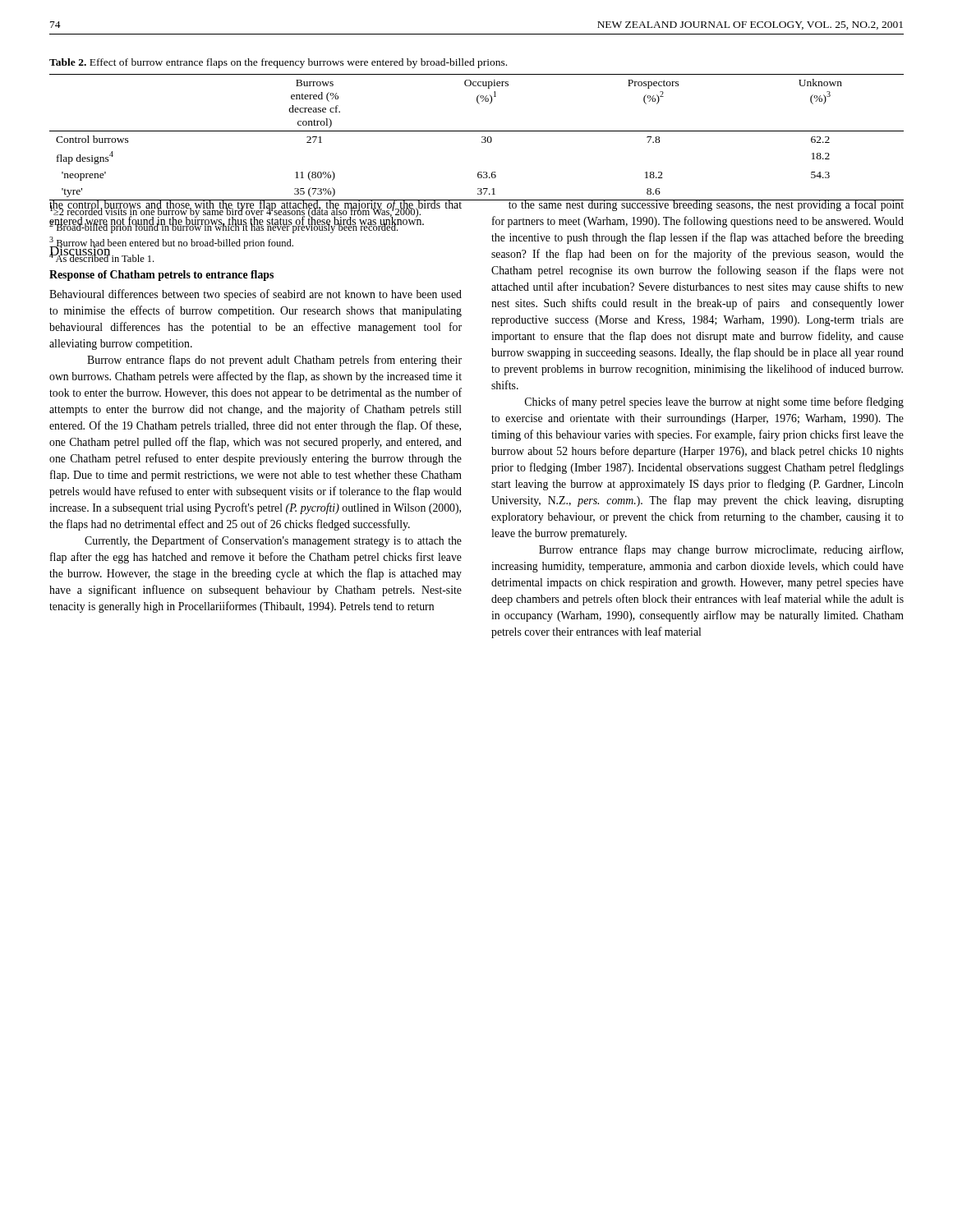Point to the block beginning "3 Burrow had been entered but"

click(x=172, y=242)
